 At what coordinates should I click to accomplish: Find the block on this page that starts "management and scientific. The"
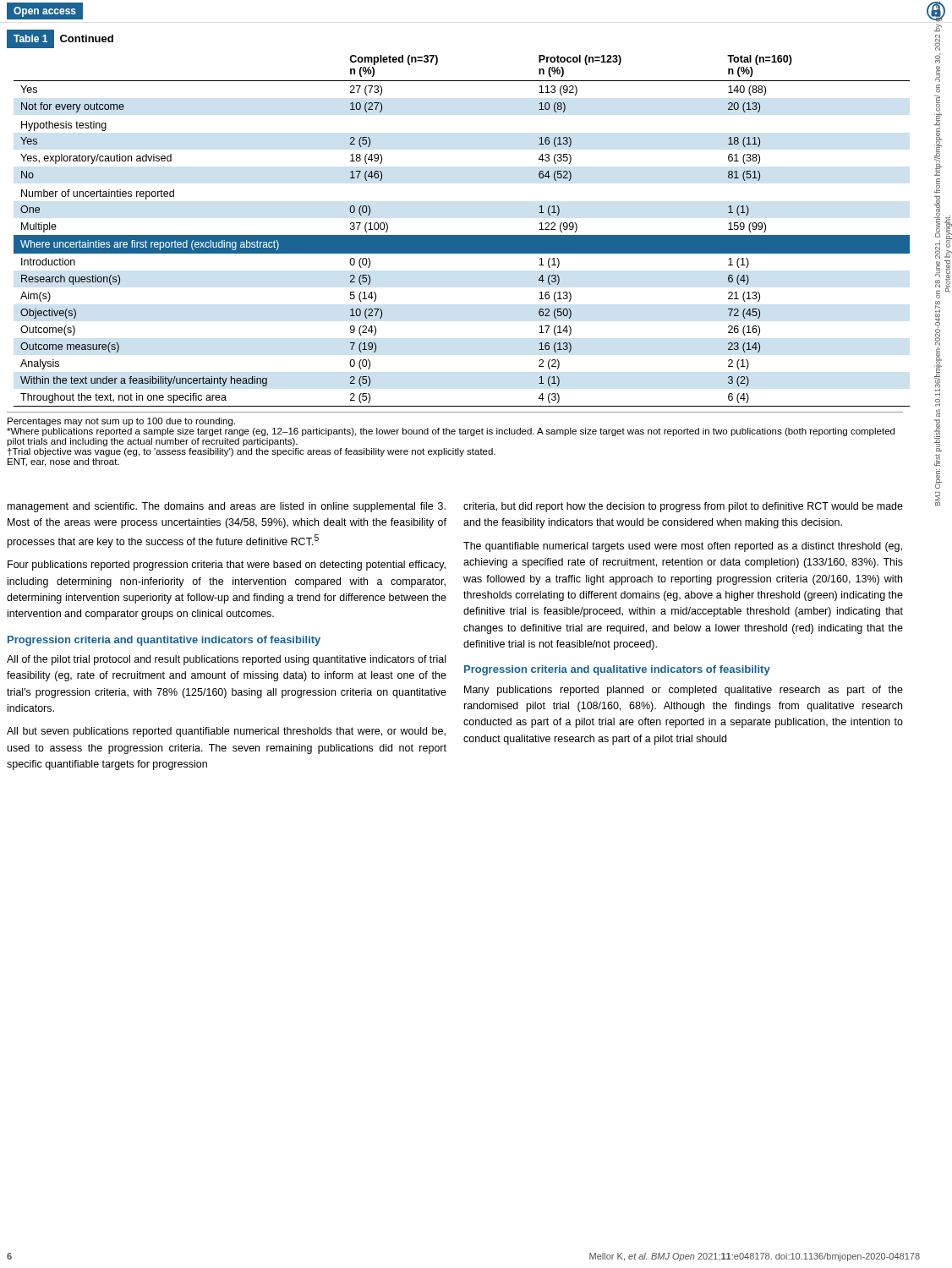pyautogui.click(x=227, y=524)
